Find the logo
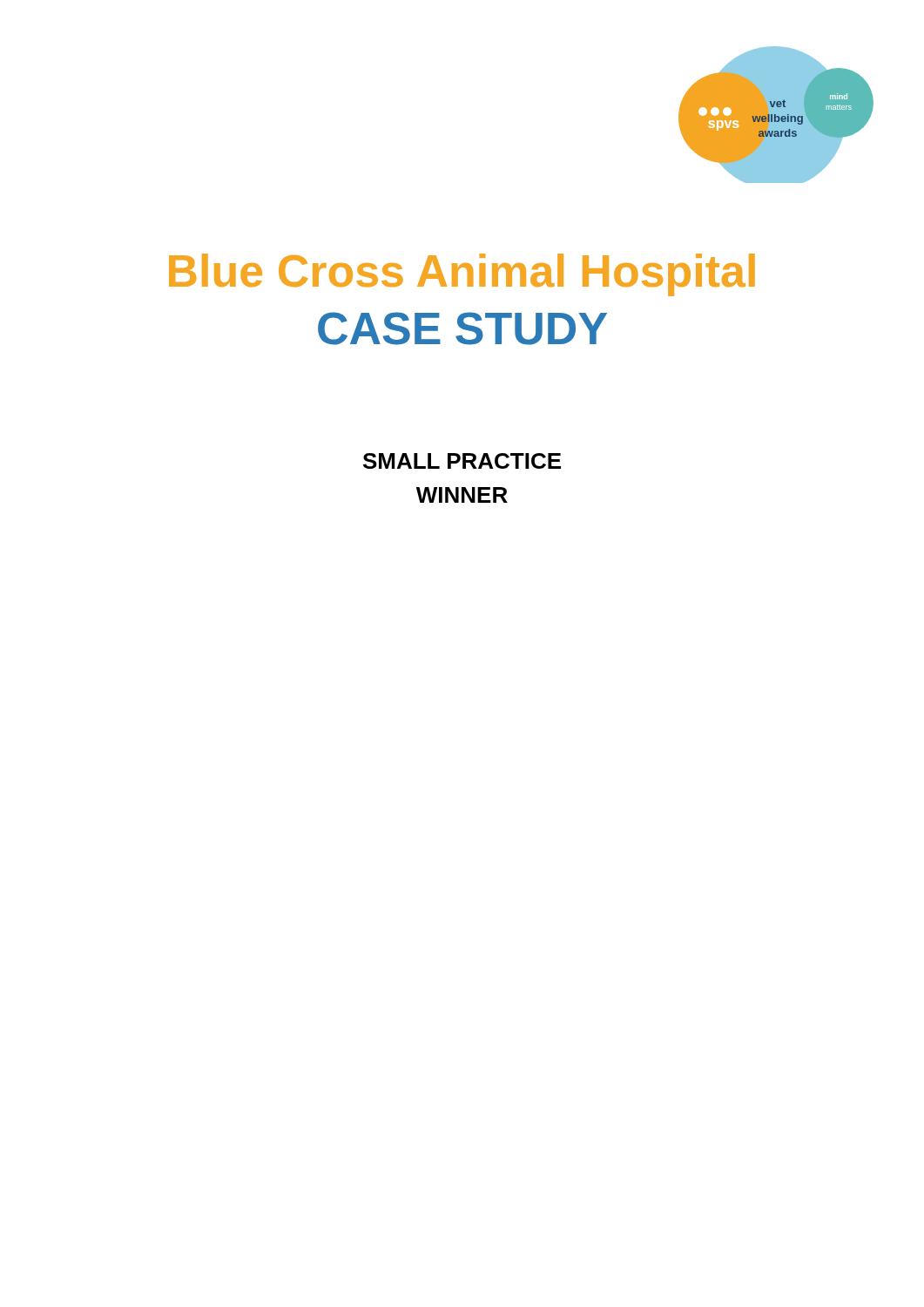924x1307 pixels. pyautogui.click(x=767, y=109)
